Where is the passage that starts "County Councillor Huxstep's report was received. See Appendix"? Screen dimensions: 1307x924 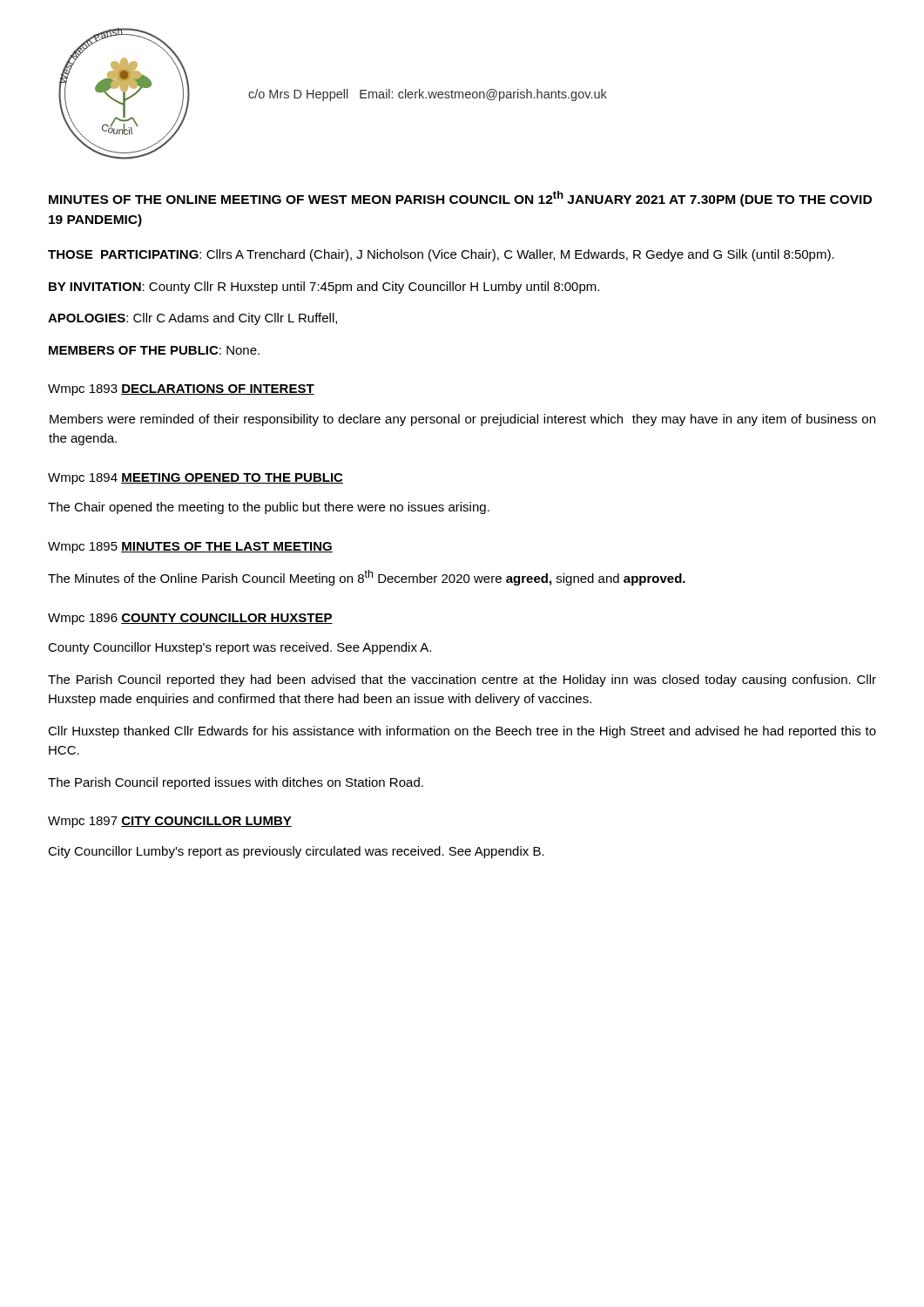pyautogui.click(x=240, y=647)
